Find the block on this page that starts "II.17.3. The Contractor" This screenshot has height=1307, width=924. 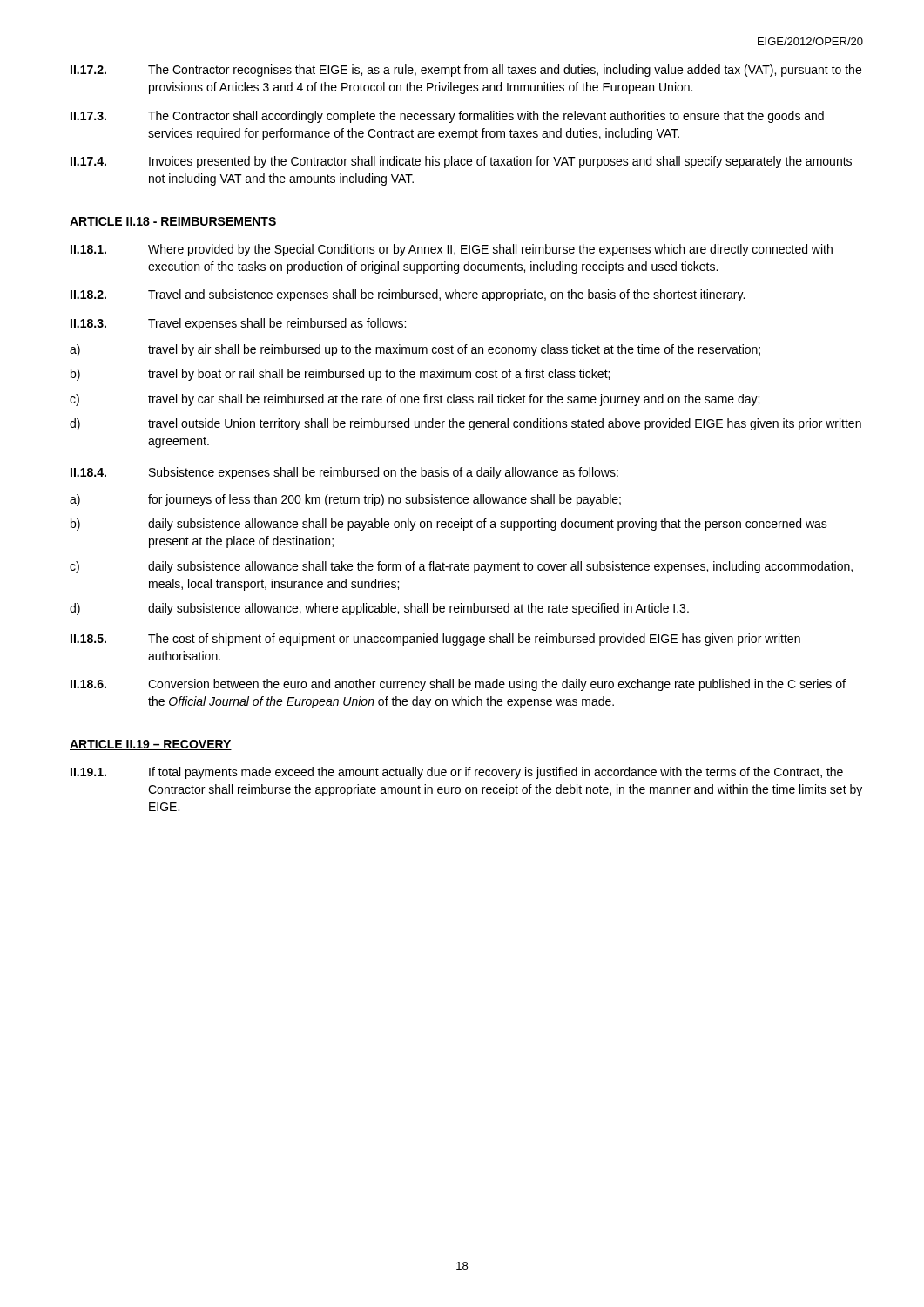coord(466,124)
